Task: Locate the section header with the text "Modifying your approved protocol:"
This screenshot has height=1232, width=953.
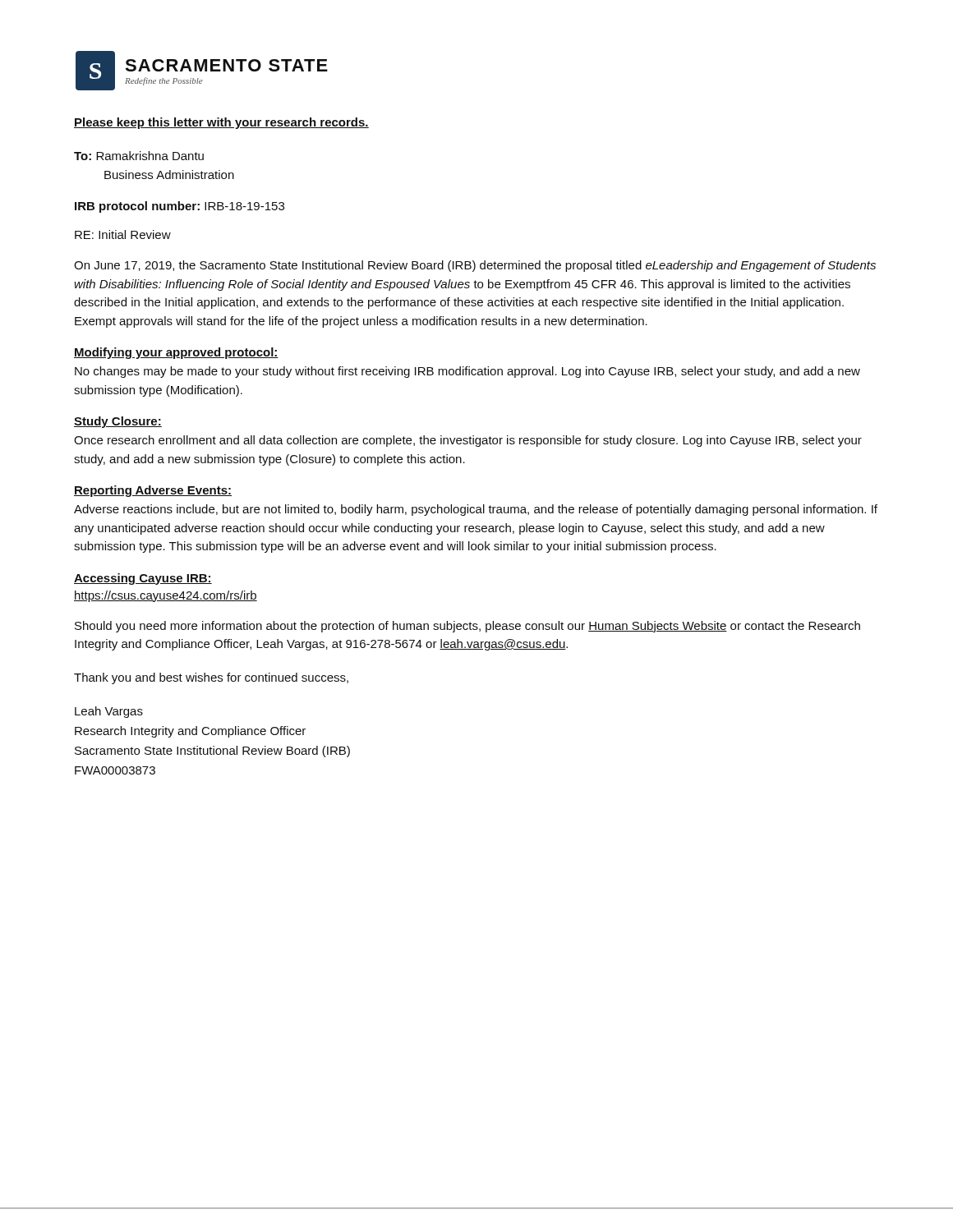Action: tap(176, 352)
